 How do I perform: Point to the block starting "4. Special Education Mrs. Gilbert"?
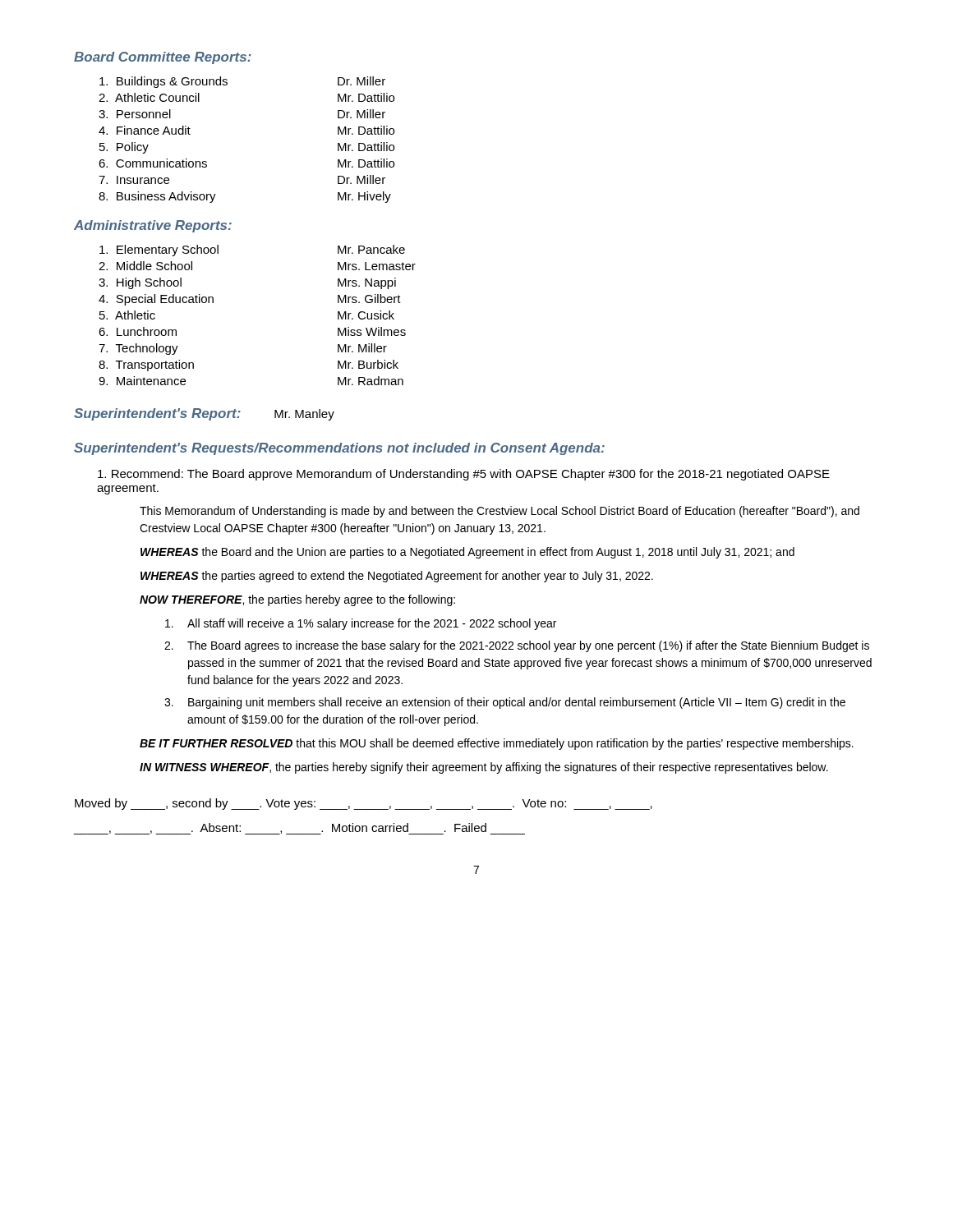click(x=151, y=299)
